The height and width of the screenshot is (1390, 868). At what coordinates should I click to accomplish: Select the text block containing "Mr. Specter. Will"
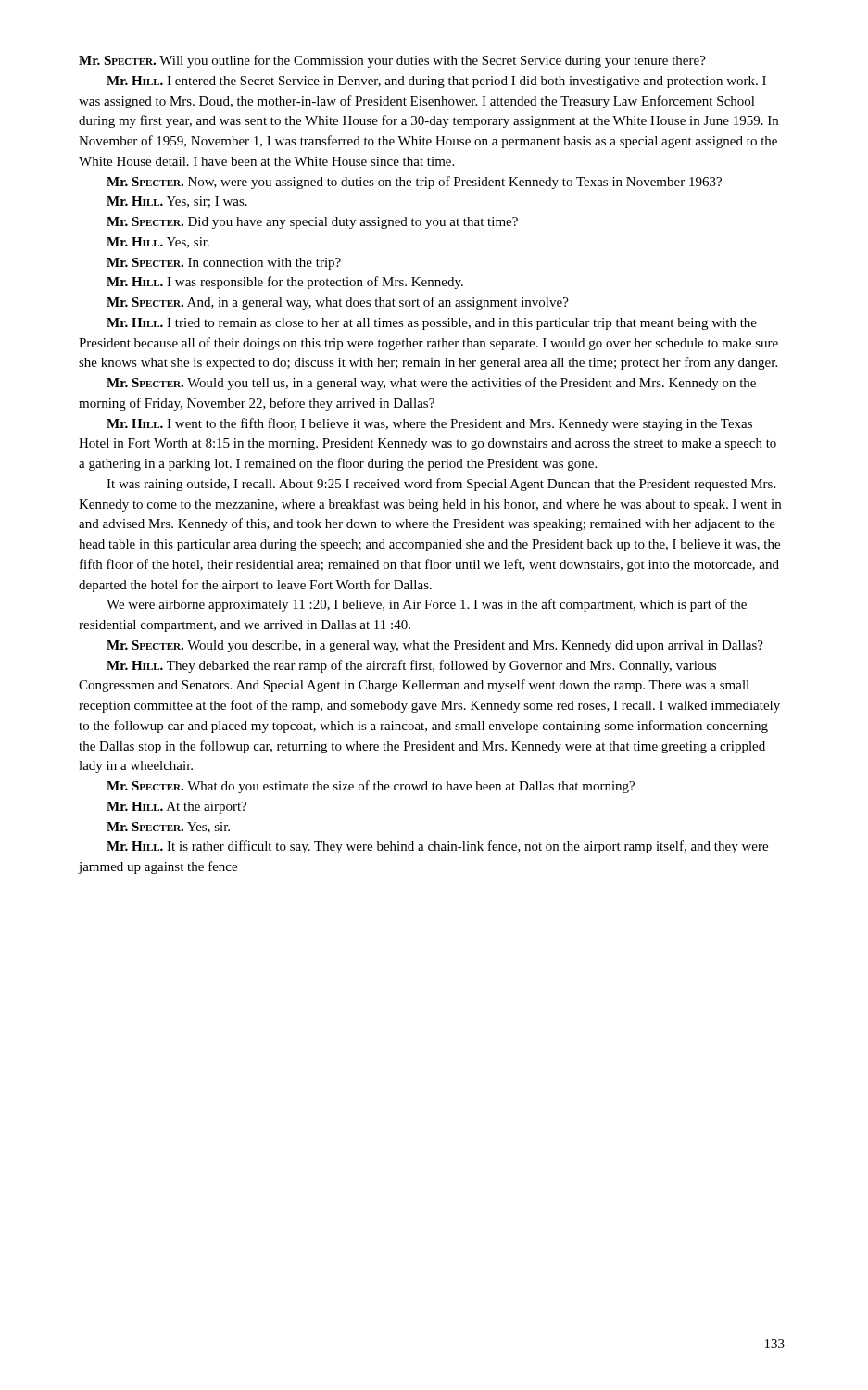tap(432, 464)
